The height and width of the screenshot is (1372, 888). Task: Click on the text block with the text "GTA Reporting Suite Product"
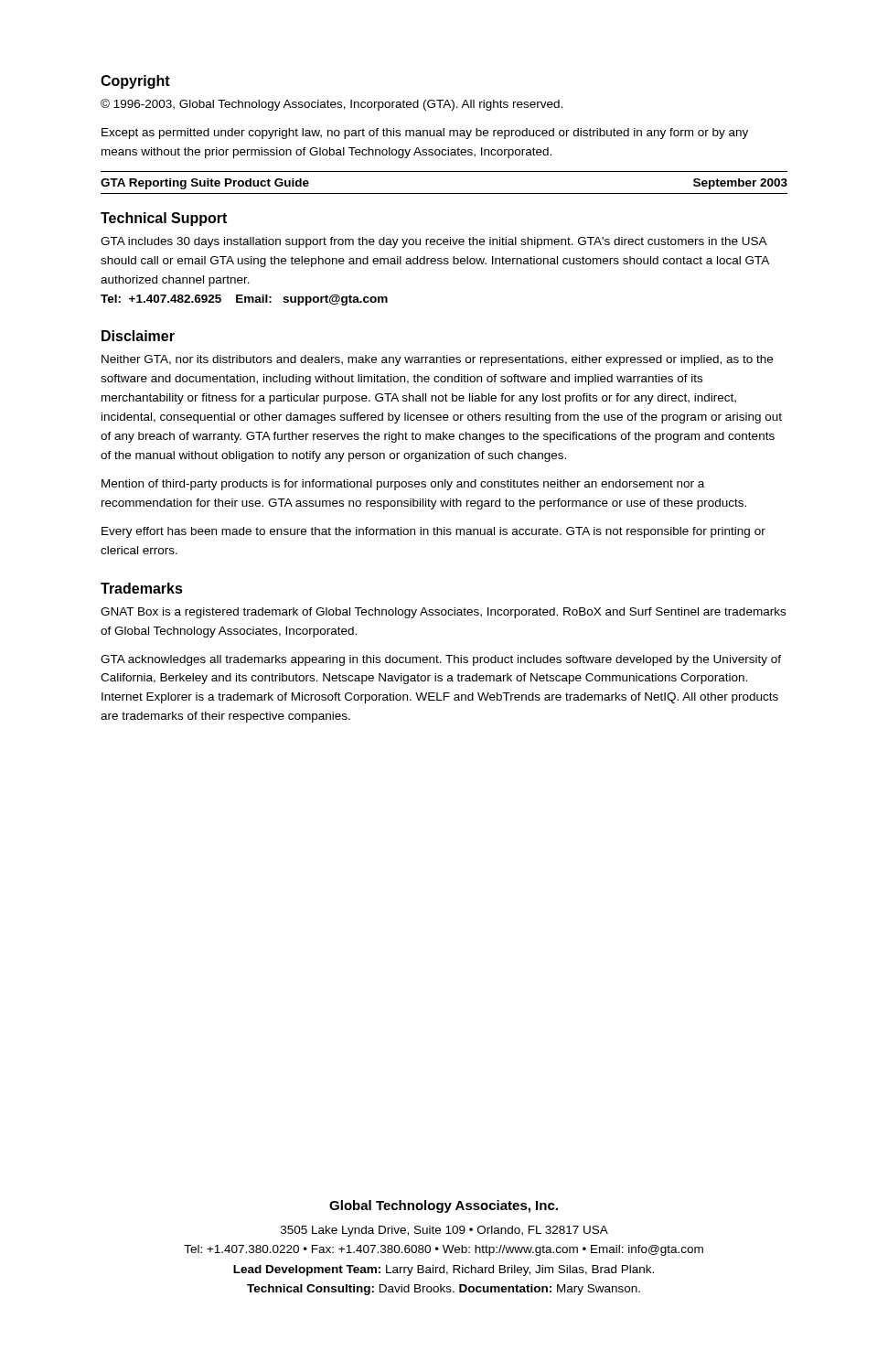(444, 182)
